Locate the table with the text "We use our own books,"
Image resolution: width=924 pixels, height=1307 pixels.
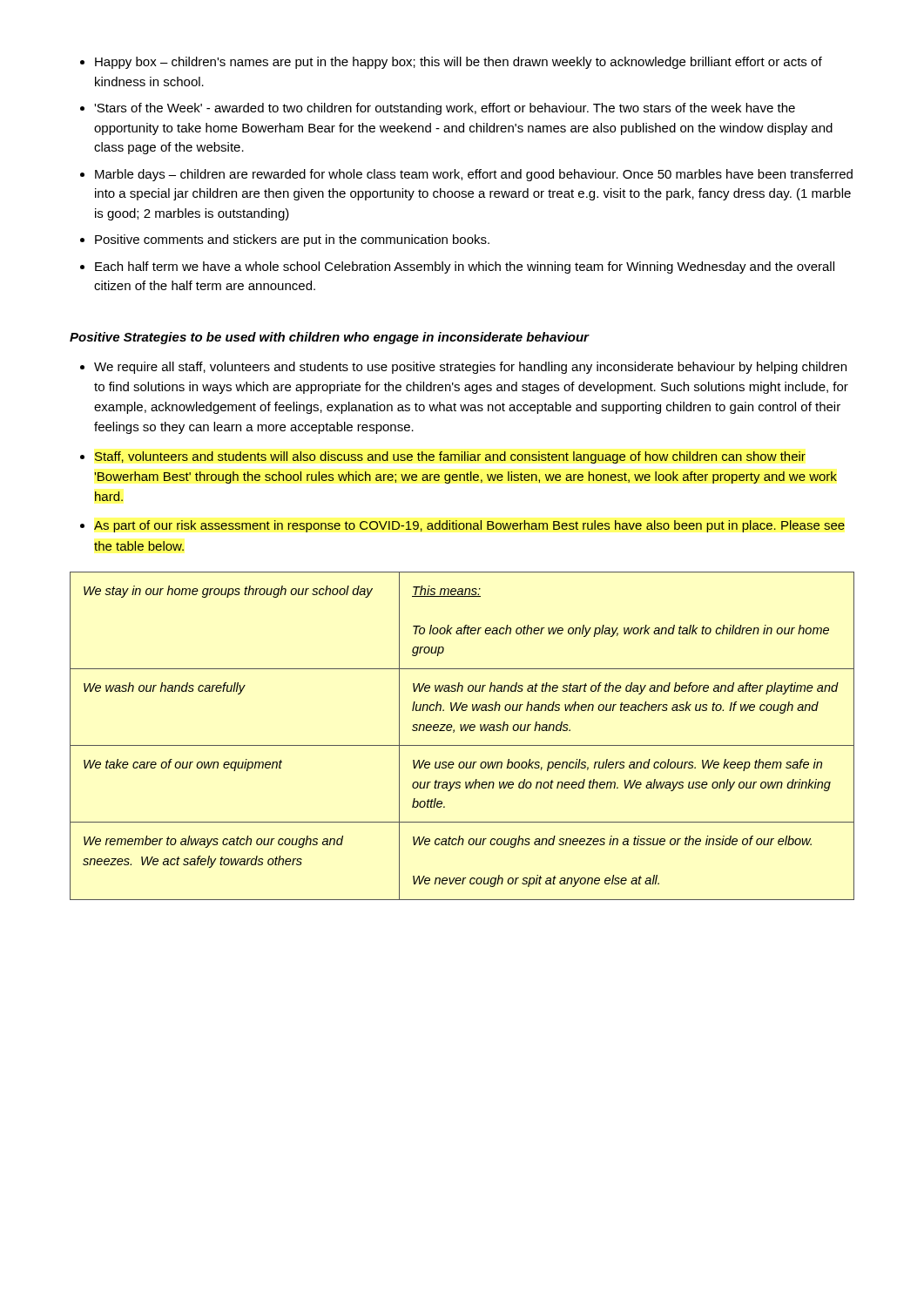462,736
